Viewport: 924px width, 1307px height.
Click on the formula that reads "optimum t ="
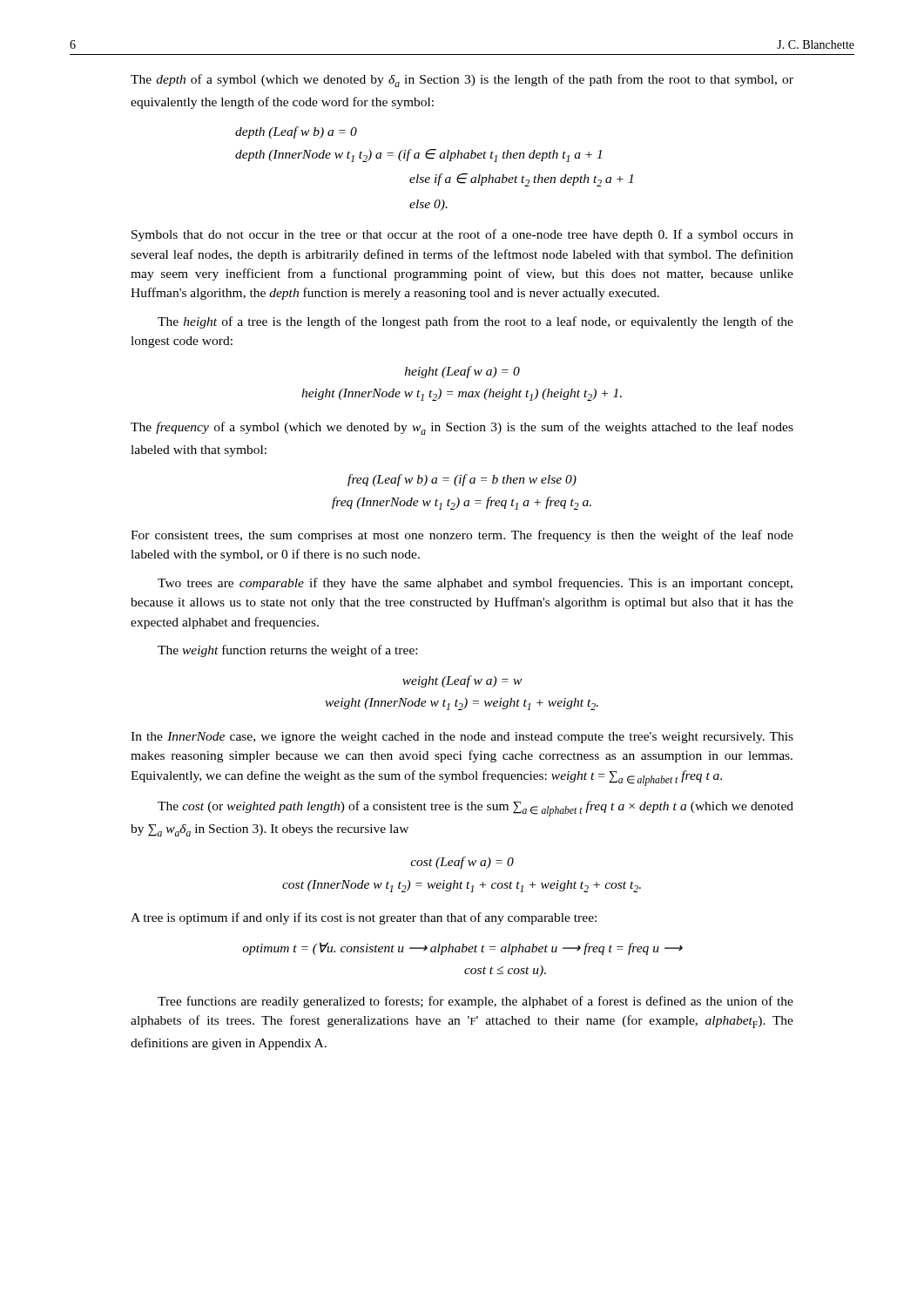point(462,959)
